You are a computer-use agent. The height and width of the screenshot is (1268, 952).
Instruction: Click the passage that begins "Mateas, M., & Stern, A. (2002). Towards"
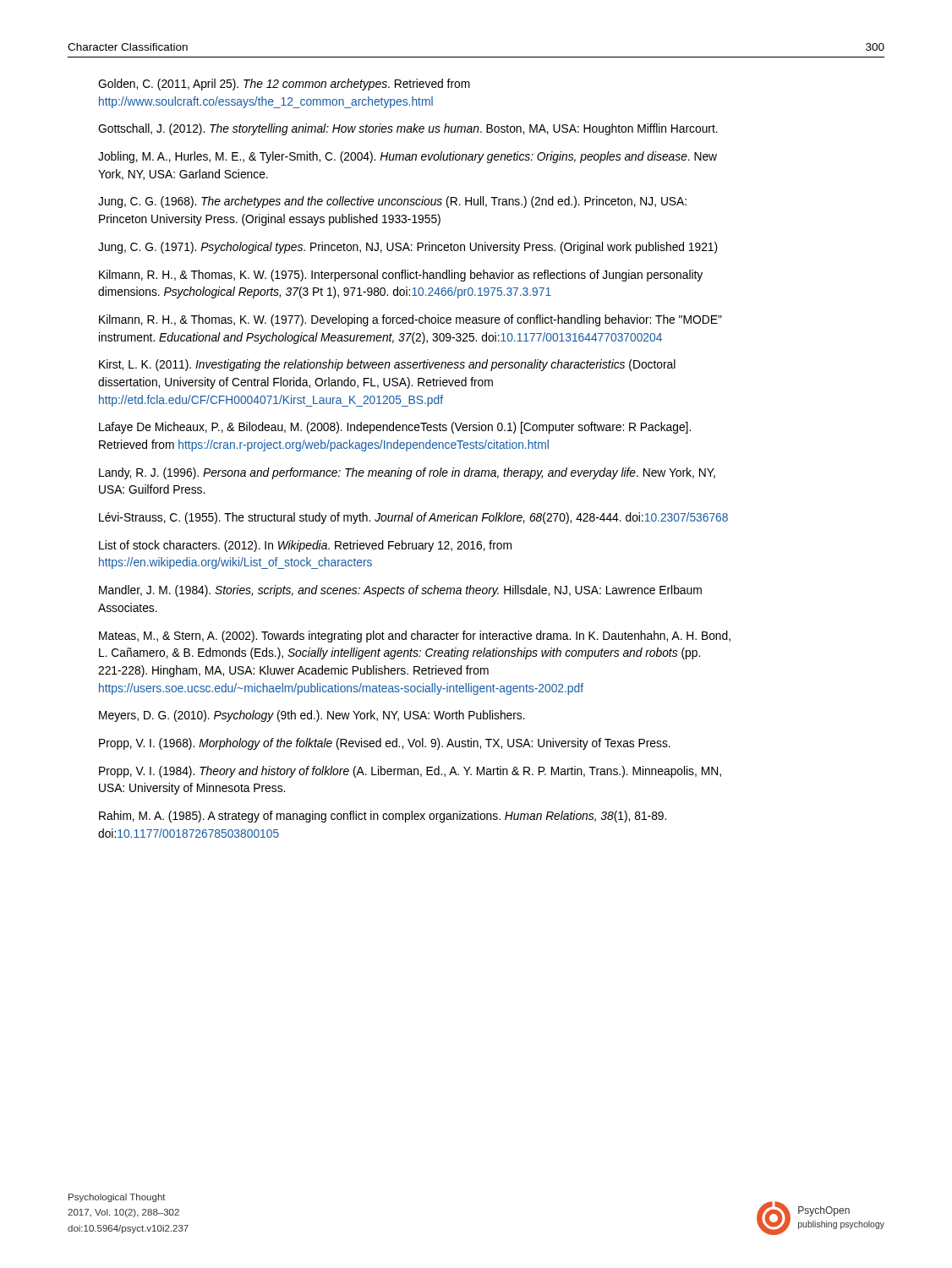[476, 663]
